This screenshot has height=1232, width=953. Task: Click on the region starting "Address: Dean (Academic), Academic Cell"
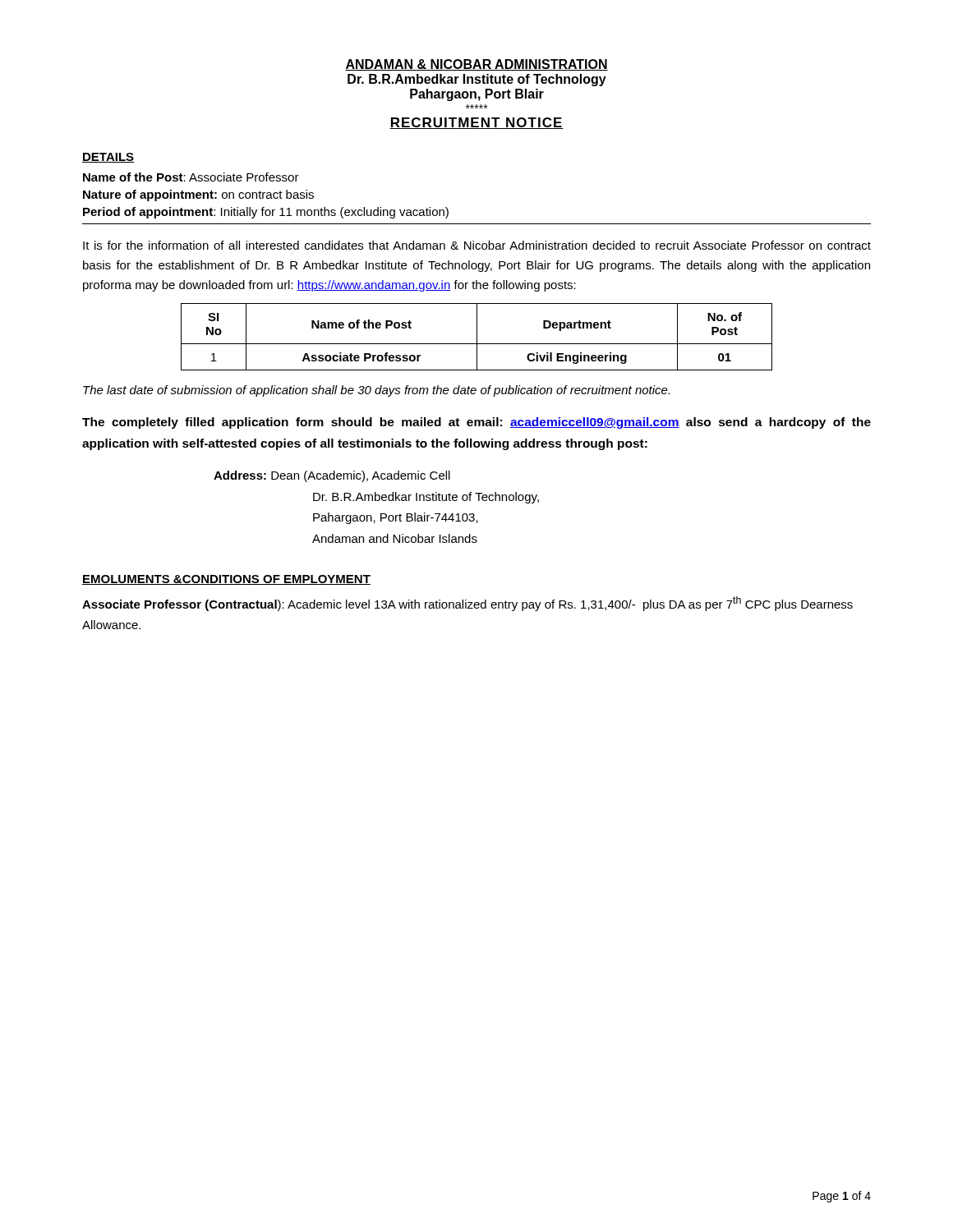pos(377,507)
